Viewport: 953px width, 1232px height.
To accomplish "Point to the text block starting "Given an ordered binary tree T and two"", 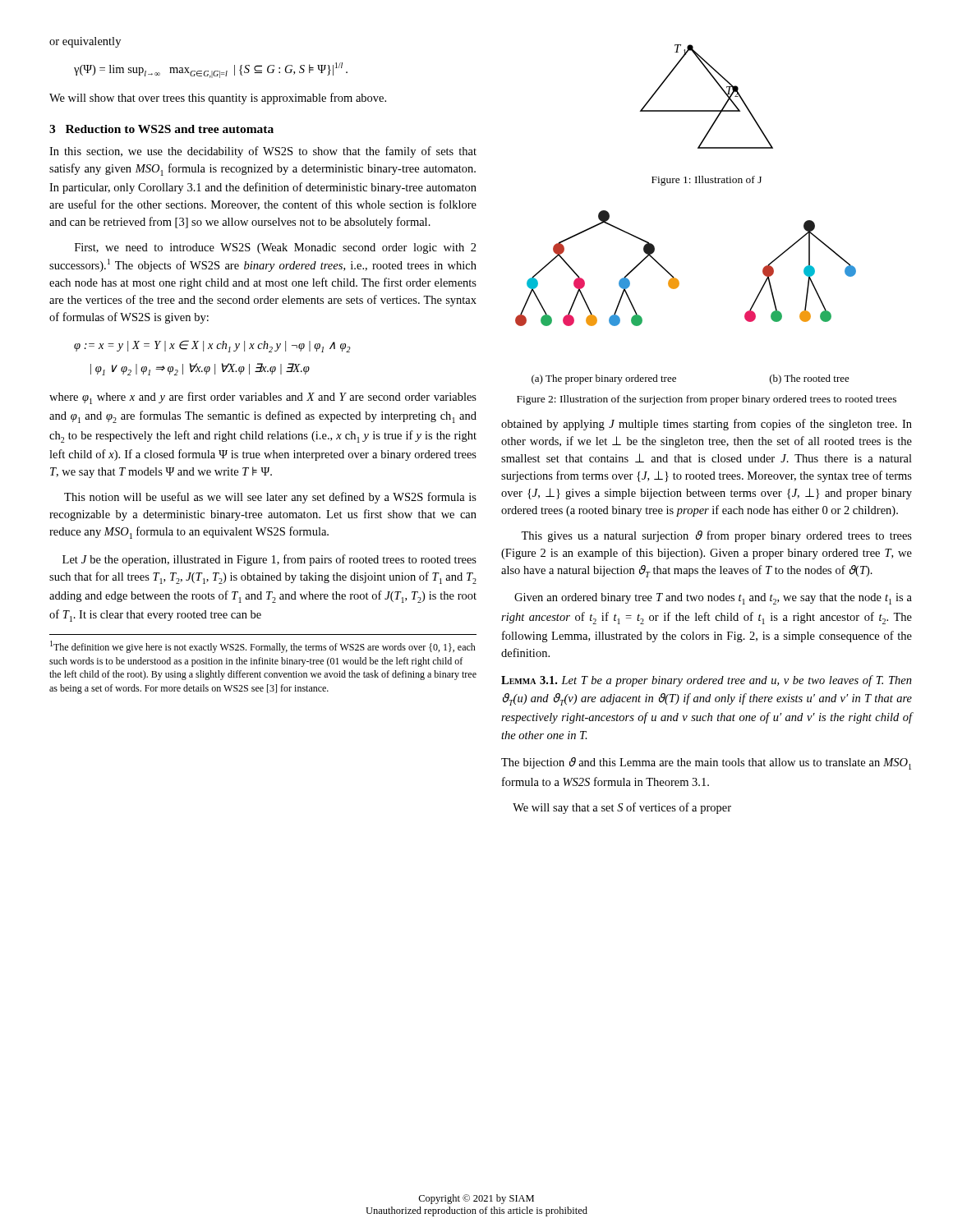I will pyautogui.click(x=707, y=625).
